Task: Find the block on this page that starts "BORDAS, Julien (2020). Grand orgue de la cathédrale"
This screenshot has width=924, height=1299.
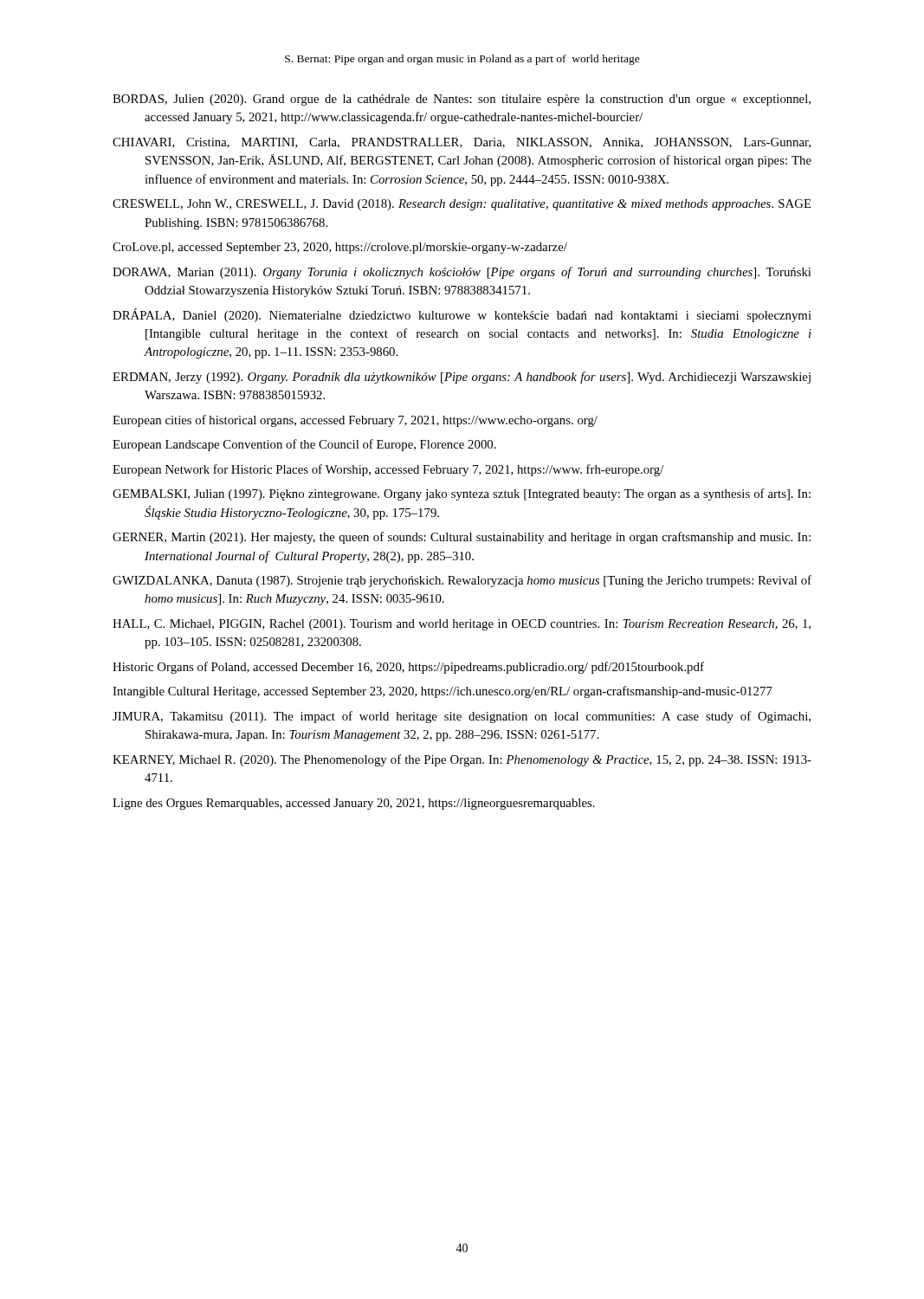Action: 462,108
